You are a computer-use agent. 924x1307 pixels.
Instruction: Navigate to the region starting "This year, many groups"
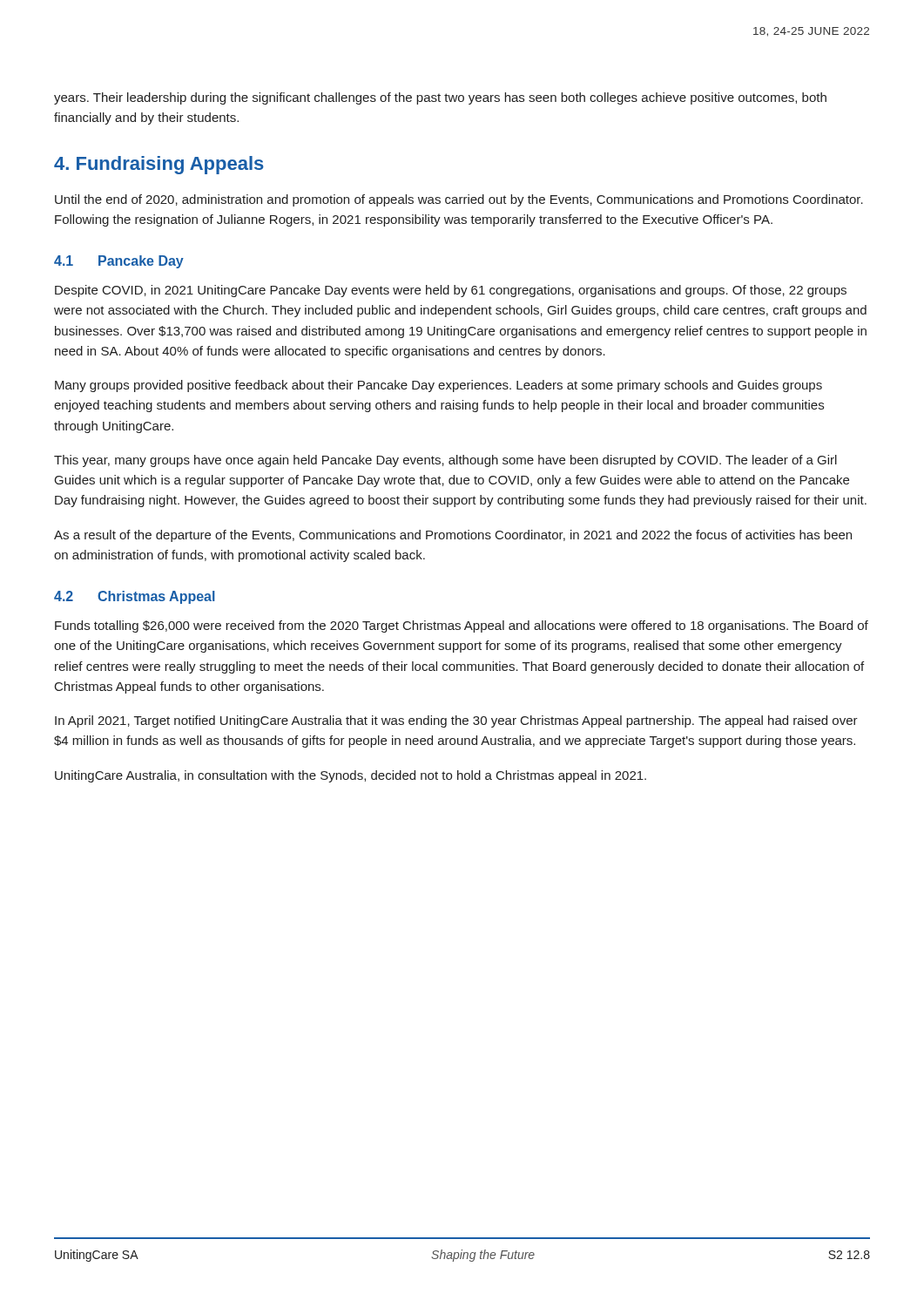coord(461,480)
